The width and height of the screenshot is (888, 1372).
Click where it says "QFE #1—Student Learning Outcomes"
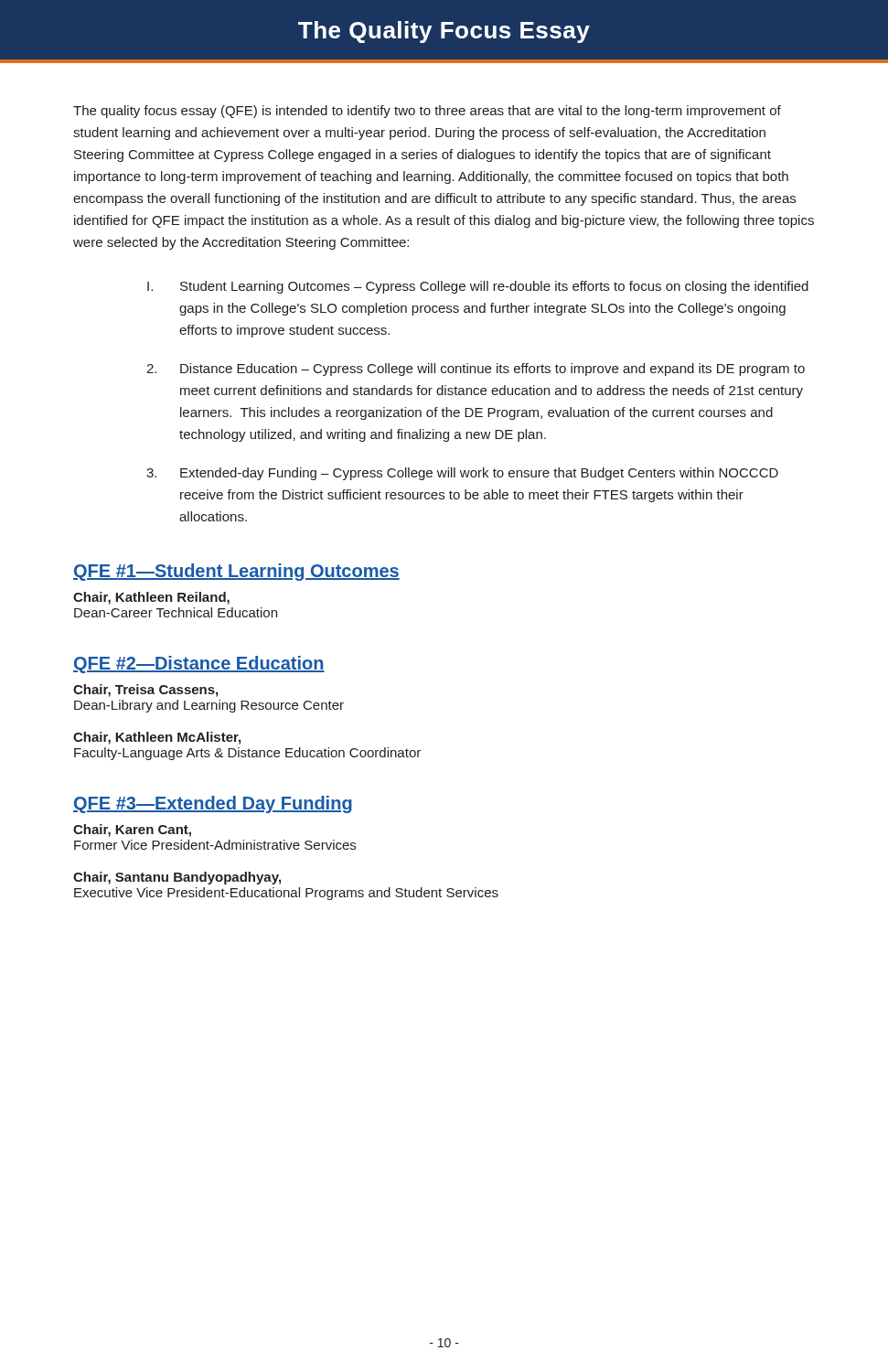tap(236, 571)
